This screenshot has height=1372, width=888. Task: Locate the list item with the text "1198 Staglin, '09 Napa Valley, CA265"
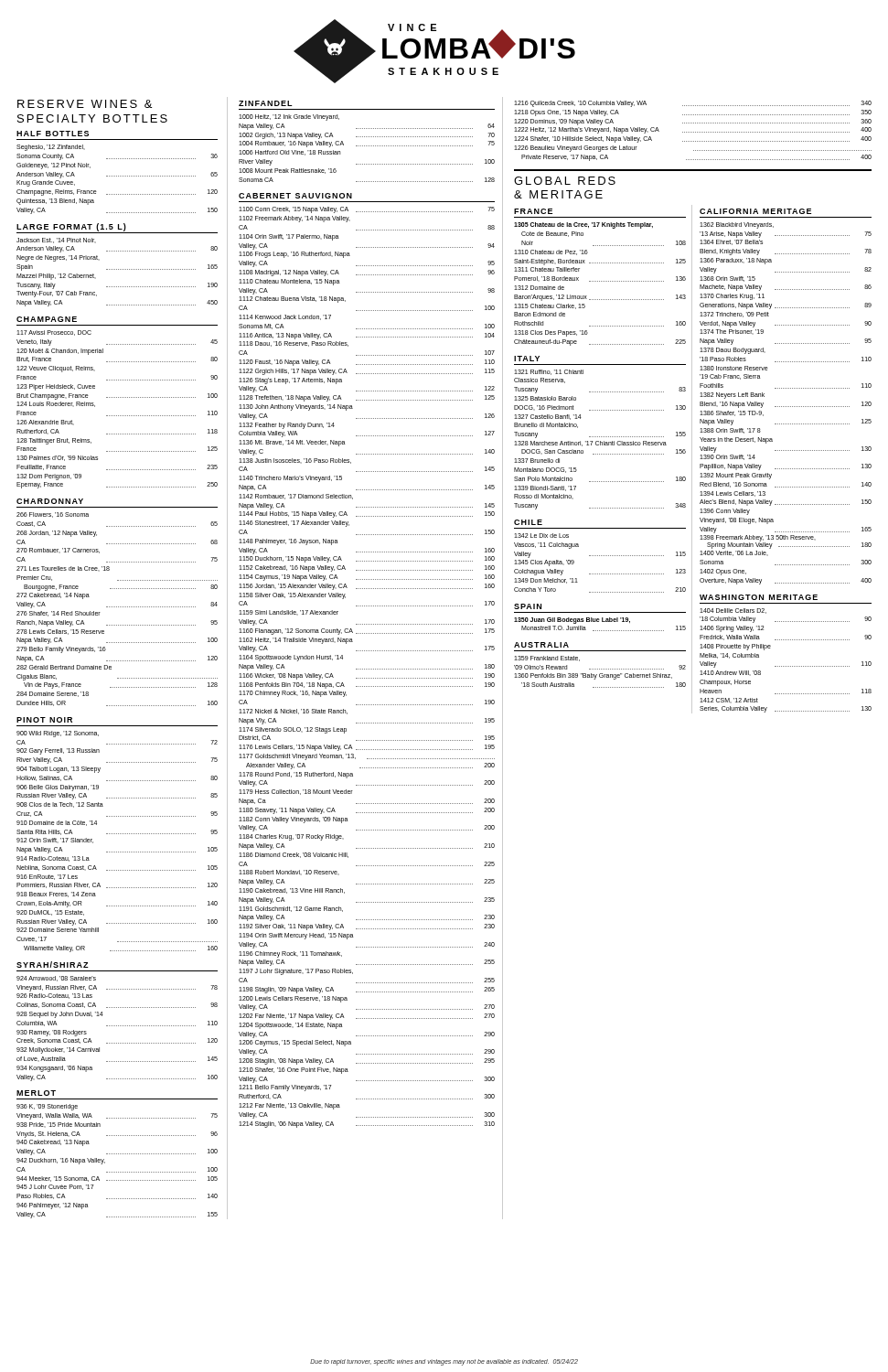(367, 989)
